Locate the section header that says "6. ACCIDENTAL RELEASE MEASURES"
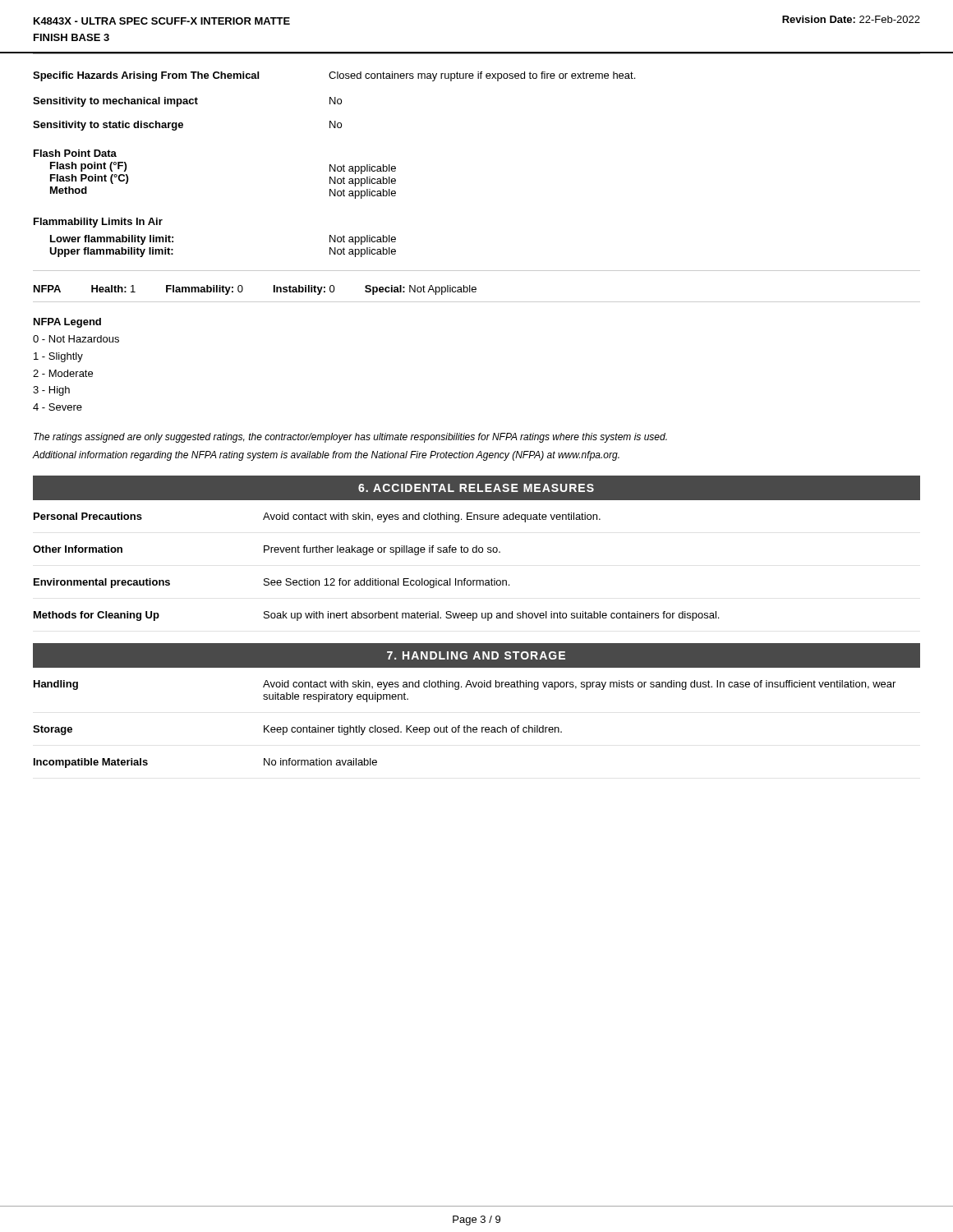 (476, 488)
